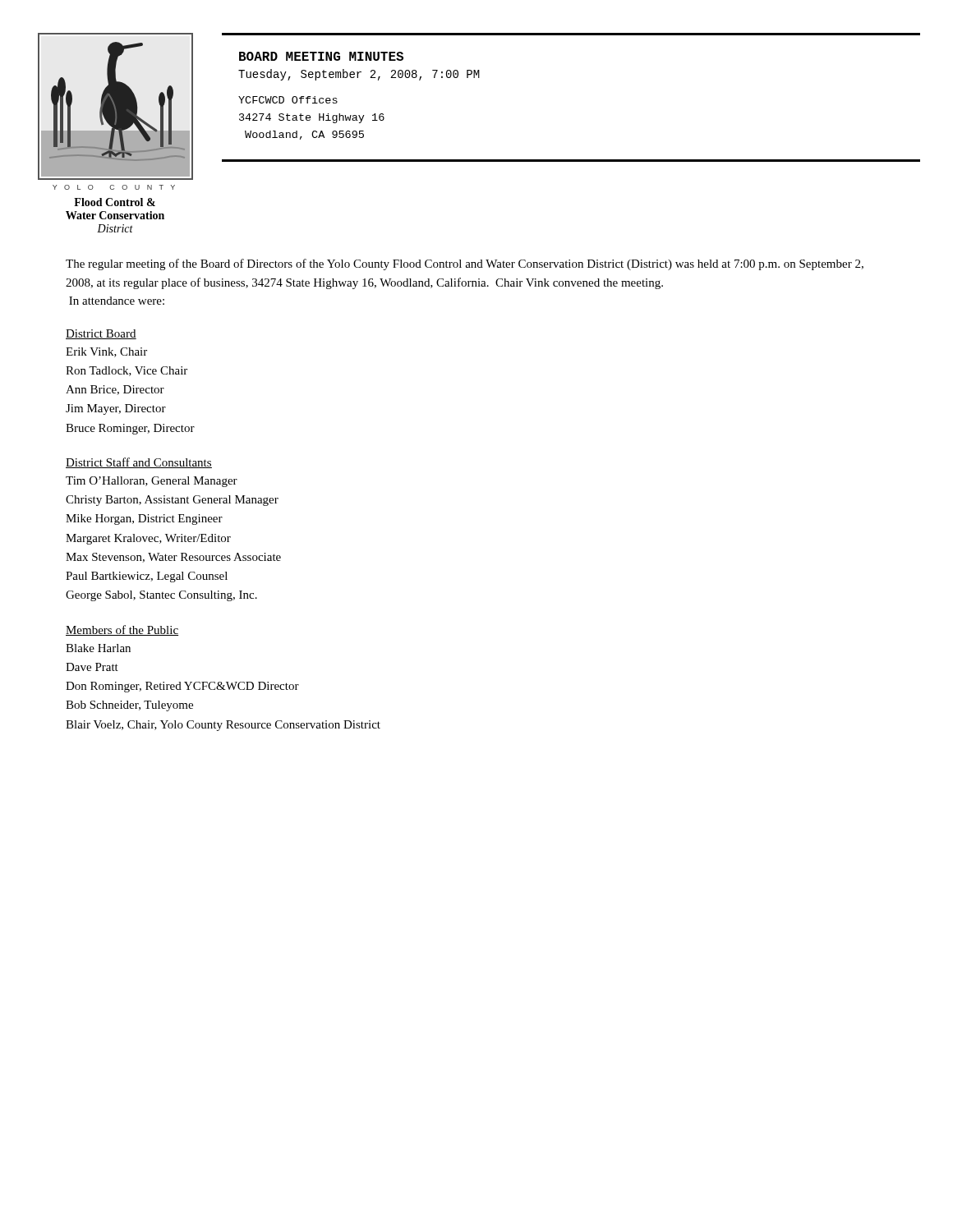Find "Bruce Rominger, Director" on this page
The width and height of the screenshot is (953, 1232).
coord(130,428)
